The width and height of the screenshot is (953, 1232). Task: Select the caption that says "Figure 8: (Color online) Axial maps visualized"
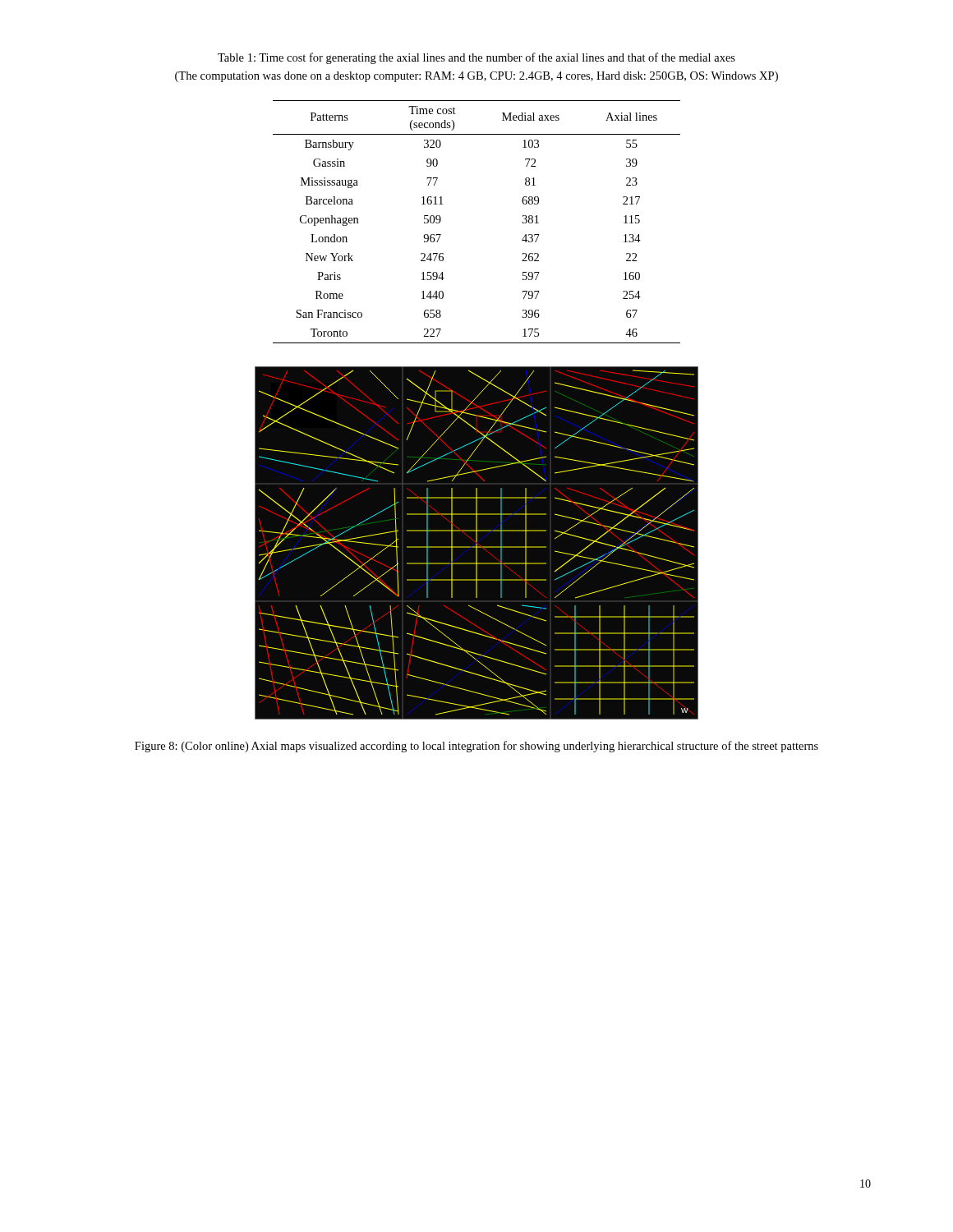coord(476,745)
